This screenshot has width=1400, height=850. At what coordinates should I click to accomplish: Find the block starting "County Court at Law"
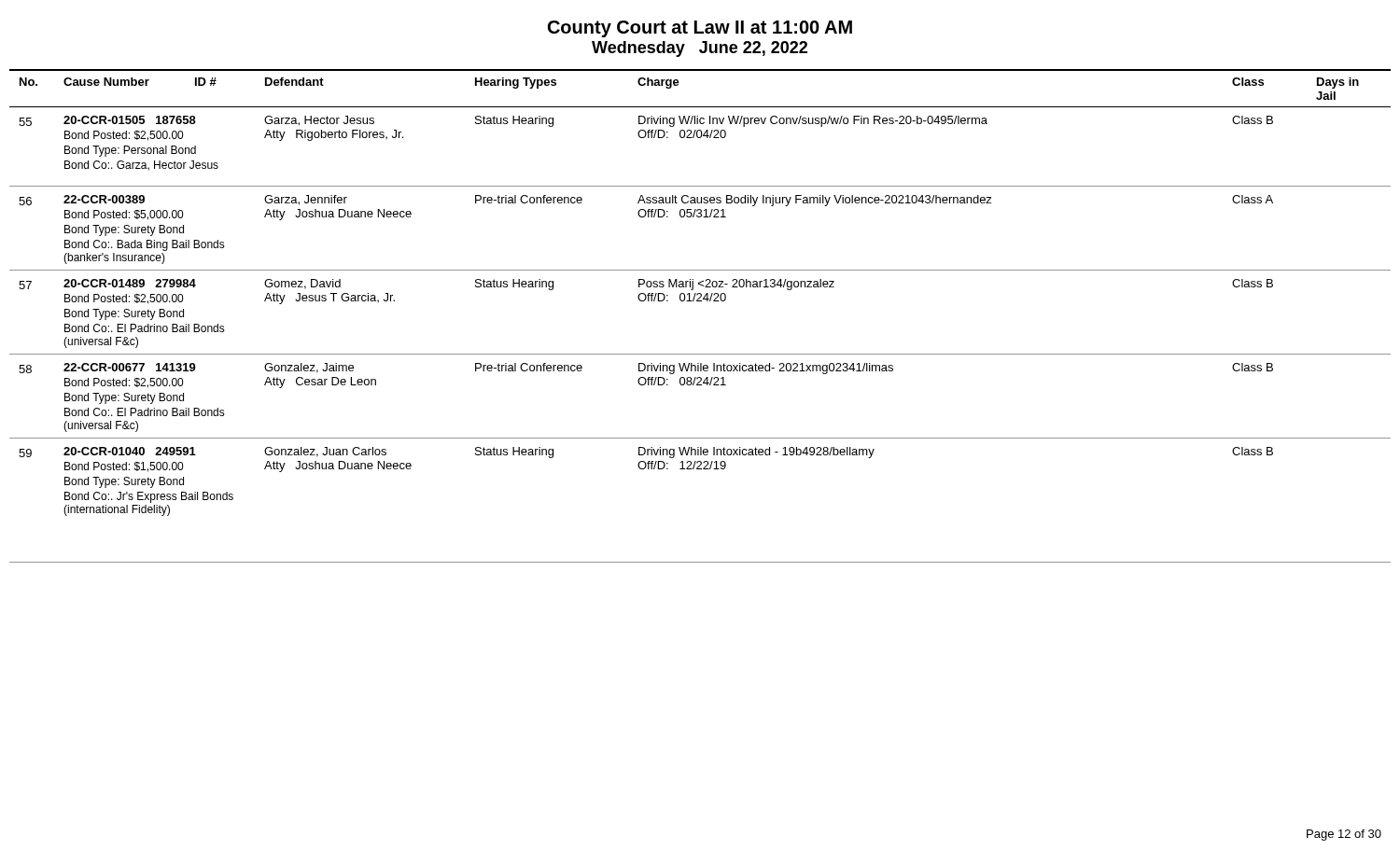(700, 37)
